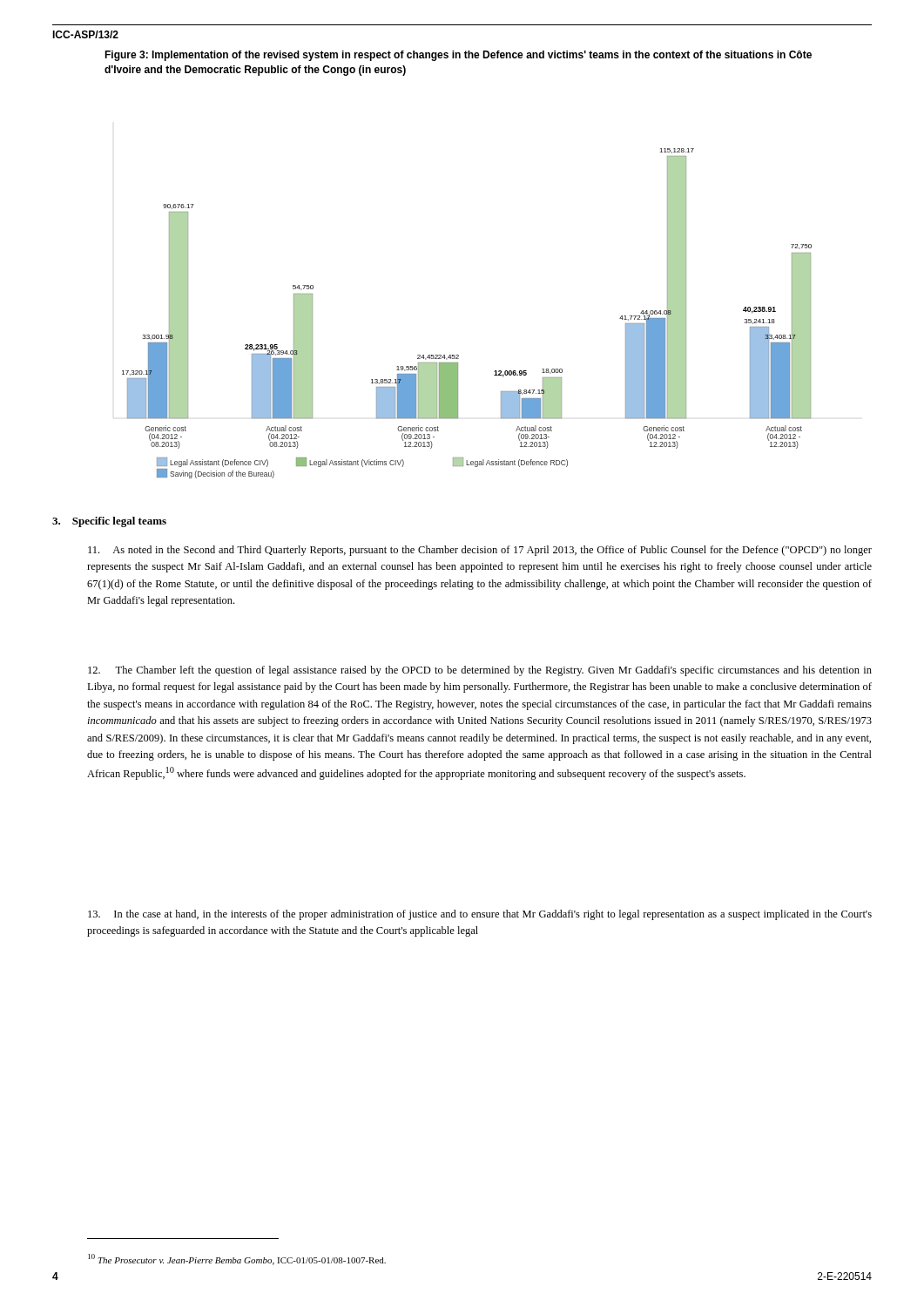Find the block starting "In the case at hand,"
The width and height of the screenshot is (924, 1307).
coord(479,922)
